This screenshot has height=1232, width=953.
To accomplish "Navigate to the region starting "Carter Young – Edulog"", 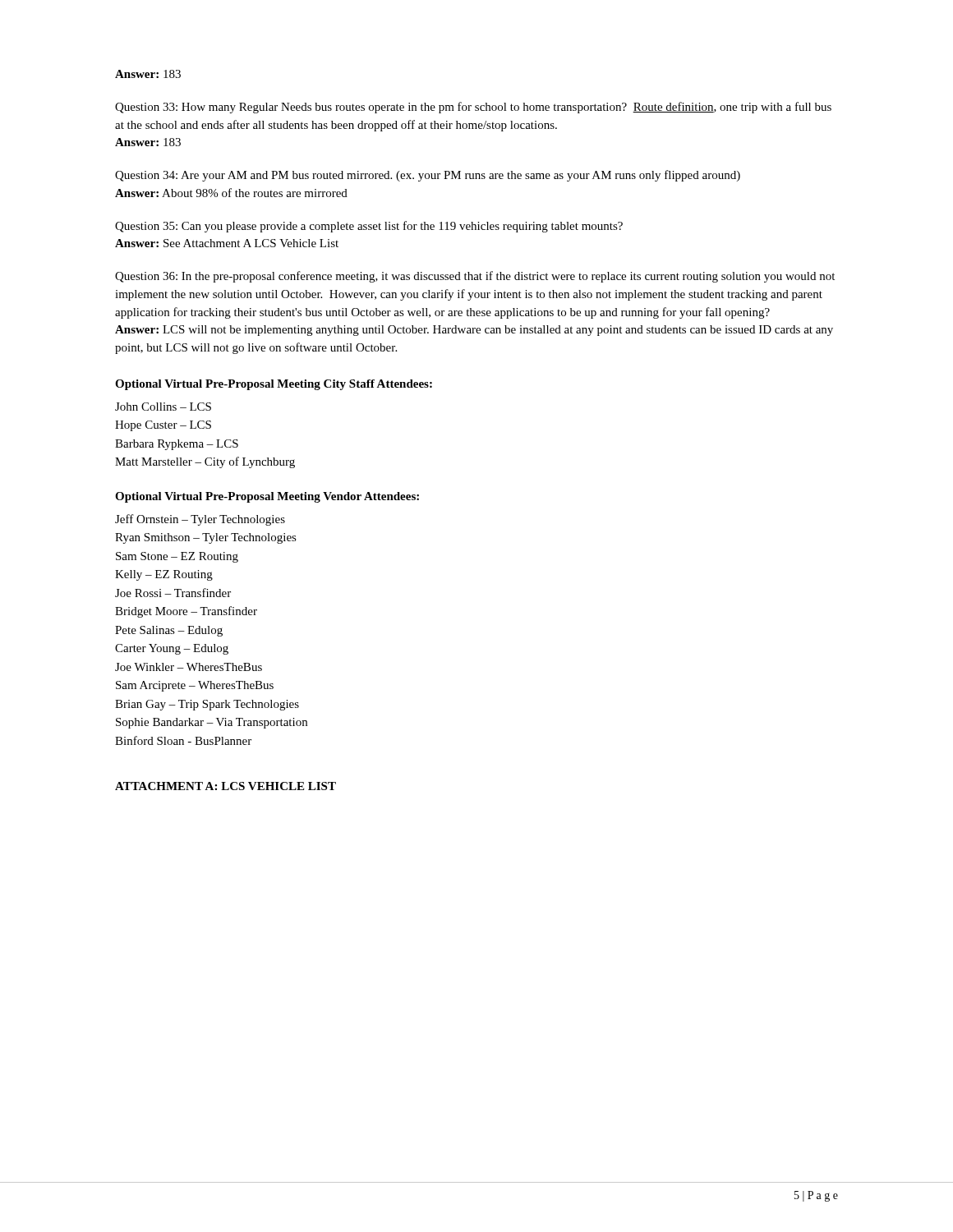I will 172,648.
